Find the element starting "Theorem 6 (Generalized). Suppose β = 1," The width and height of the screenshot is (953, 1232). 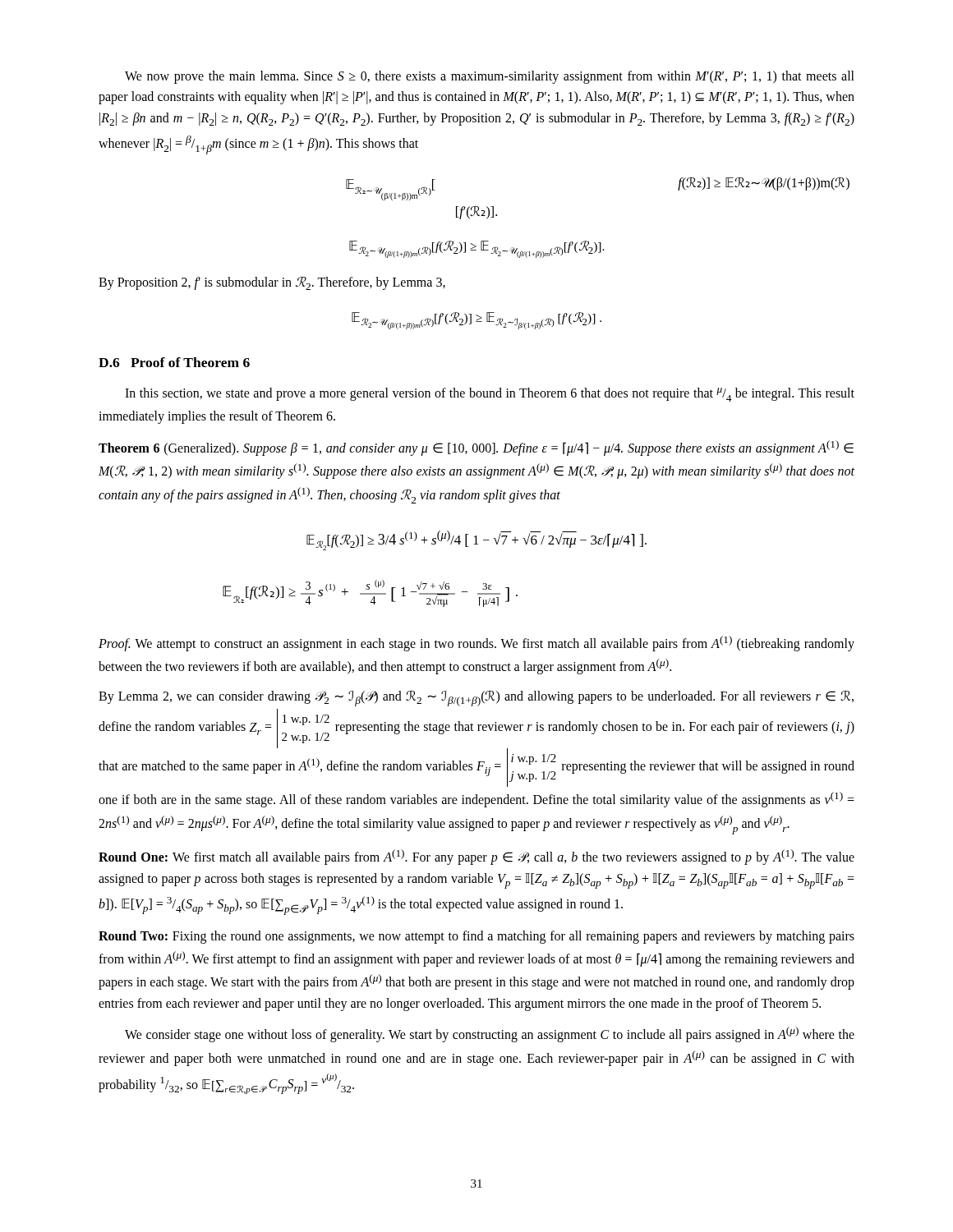tap(476, 471)
